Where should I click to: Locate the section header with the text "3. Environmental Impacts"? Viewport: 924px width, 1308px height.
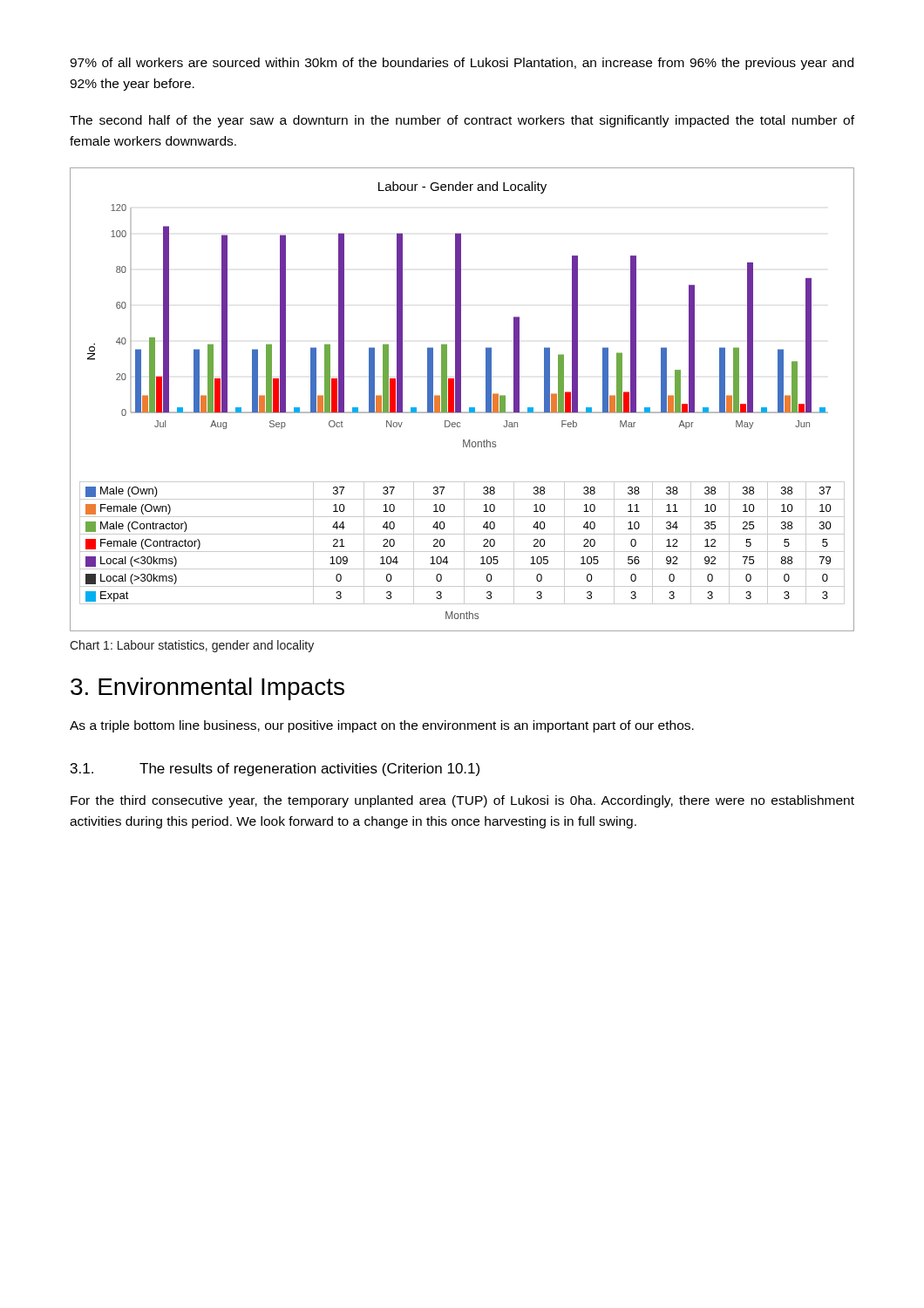[207, 687]
